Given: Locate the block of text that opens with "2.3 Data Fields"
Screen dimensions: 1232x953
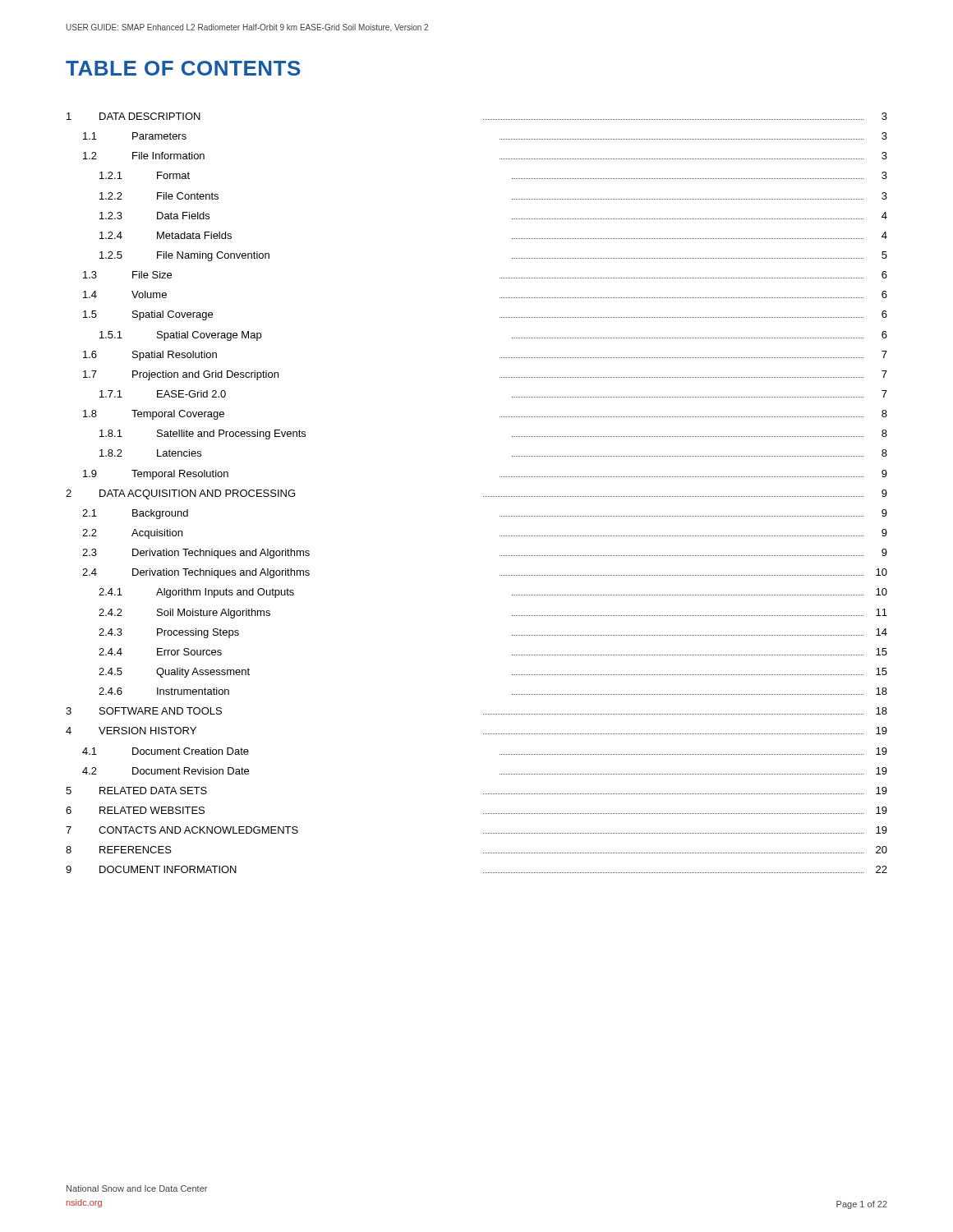Looking at the screenshot, I should coord(110,216).
